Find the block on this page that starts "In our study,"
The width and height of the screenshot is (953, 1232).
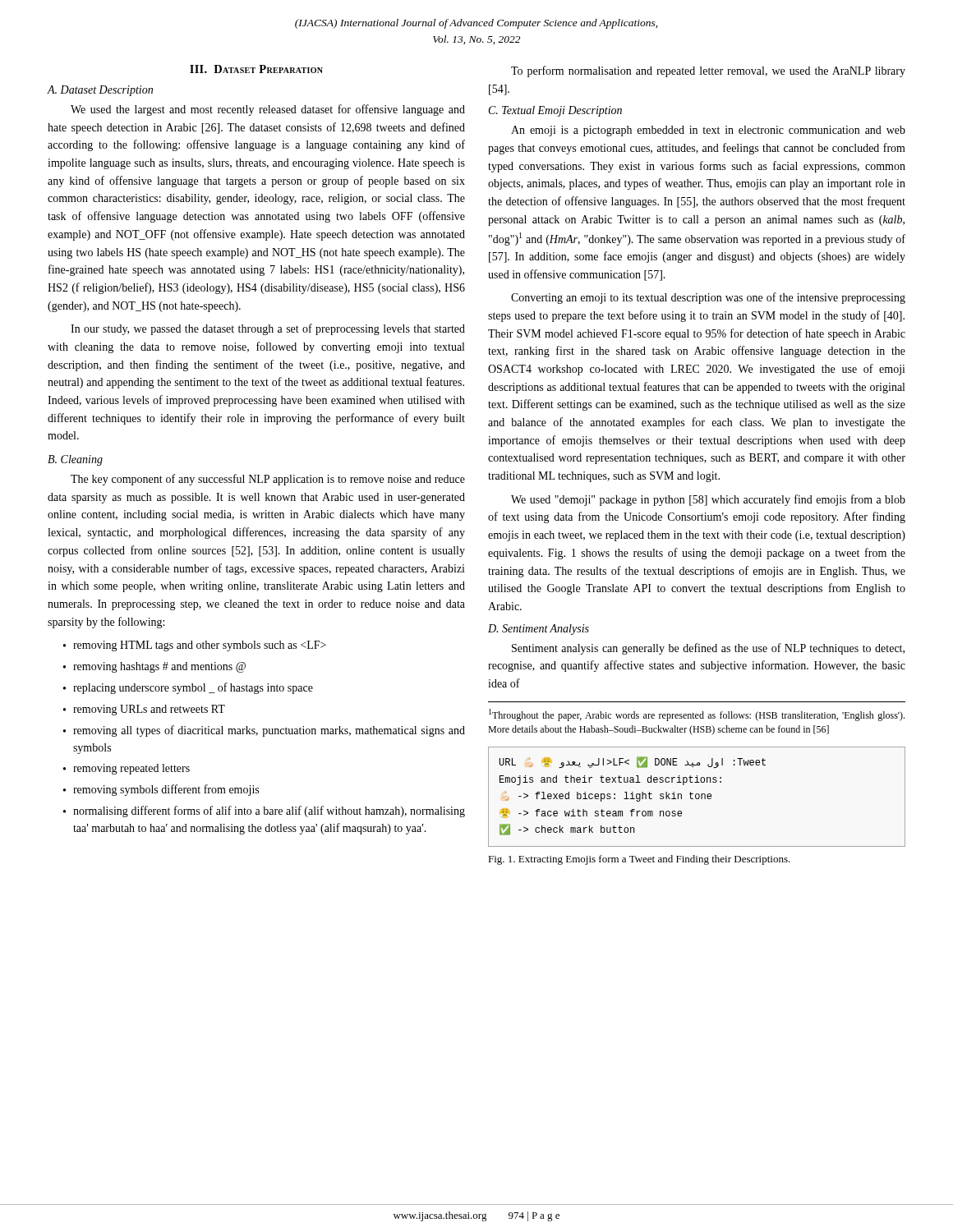(x=256, y=383)
